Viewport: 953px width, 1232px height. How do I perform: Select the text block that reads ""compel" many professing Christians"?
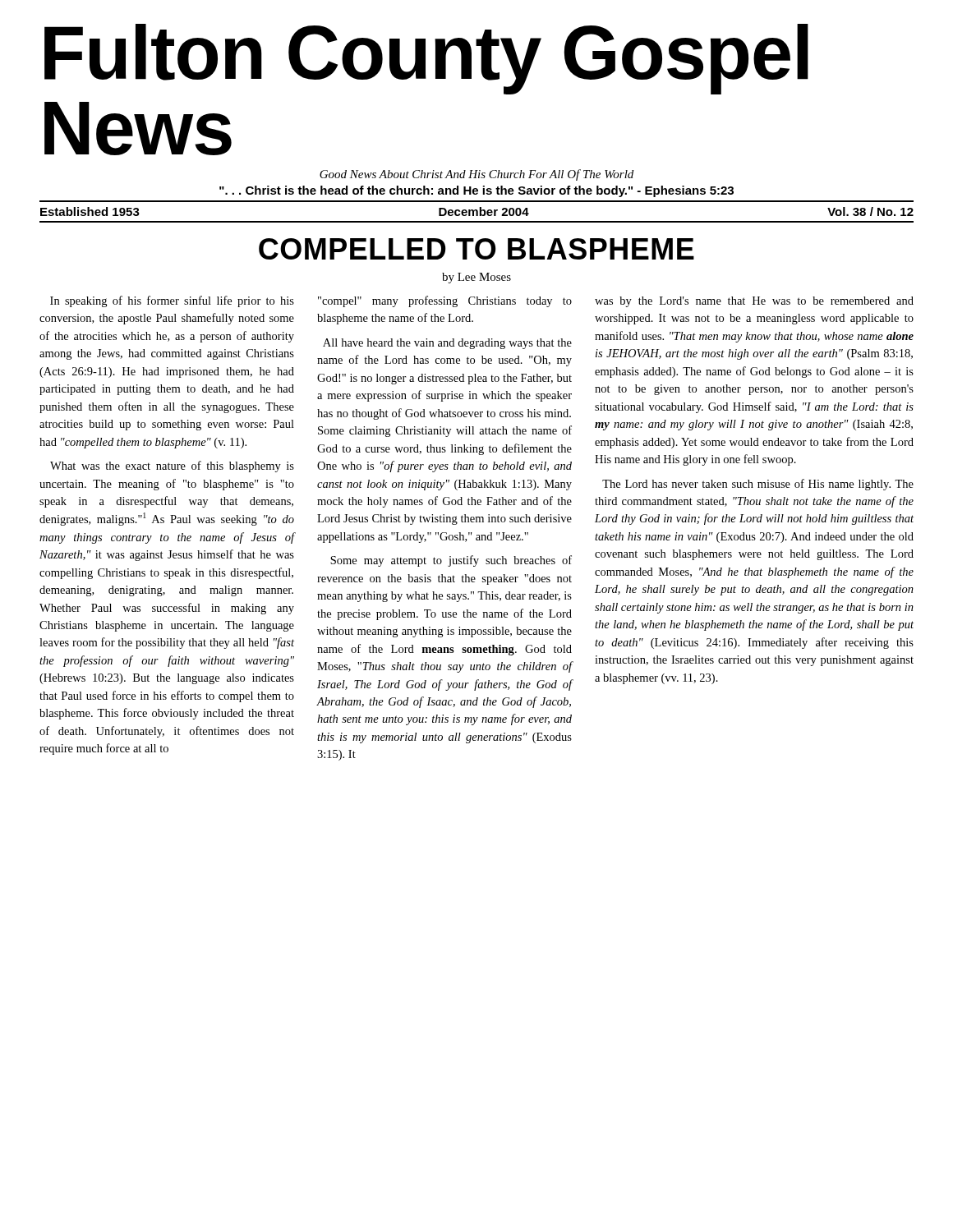(x=444, y=309)
